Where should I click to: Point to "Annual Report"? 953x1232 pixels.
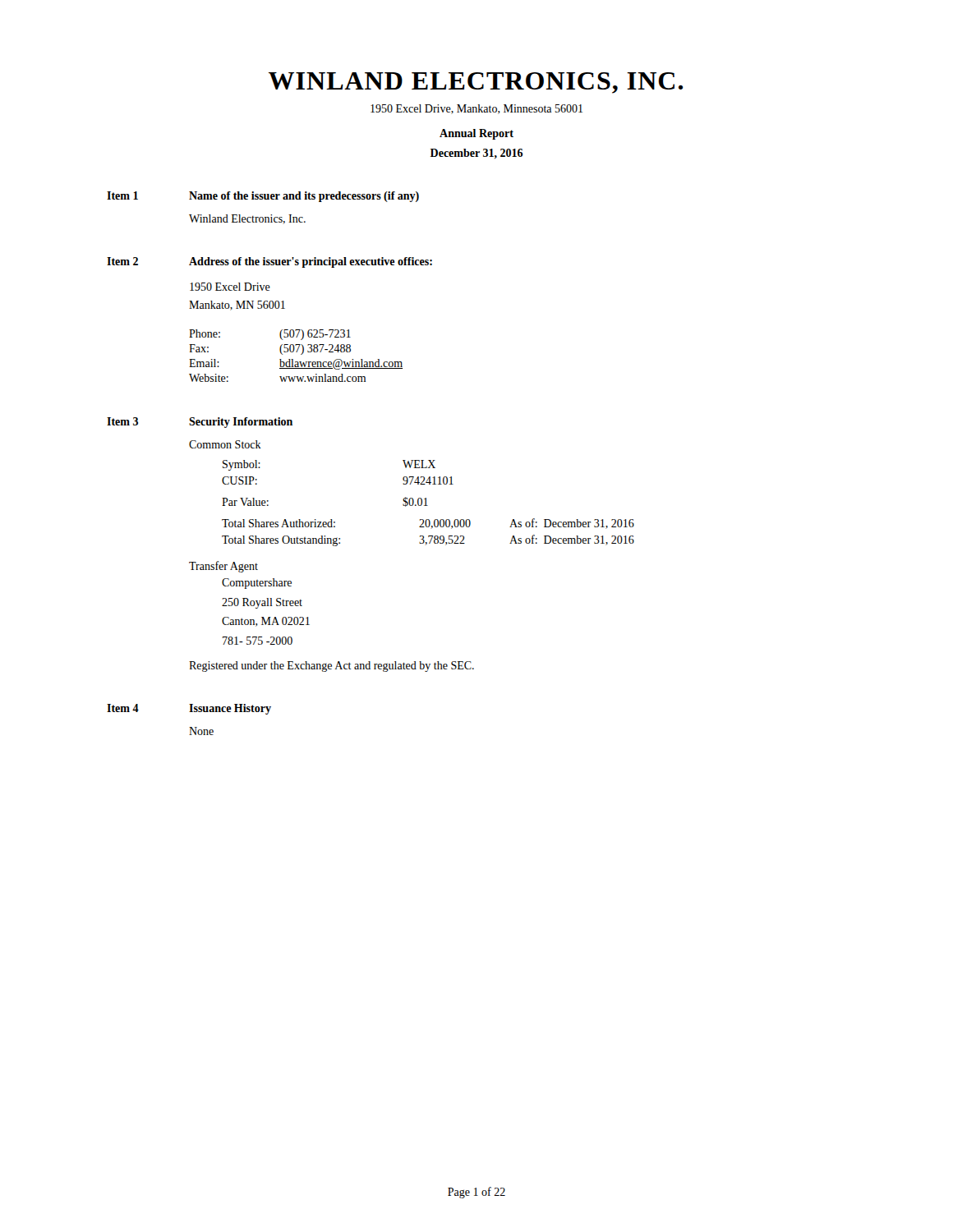tap(476, 134)
